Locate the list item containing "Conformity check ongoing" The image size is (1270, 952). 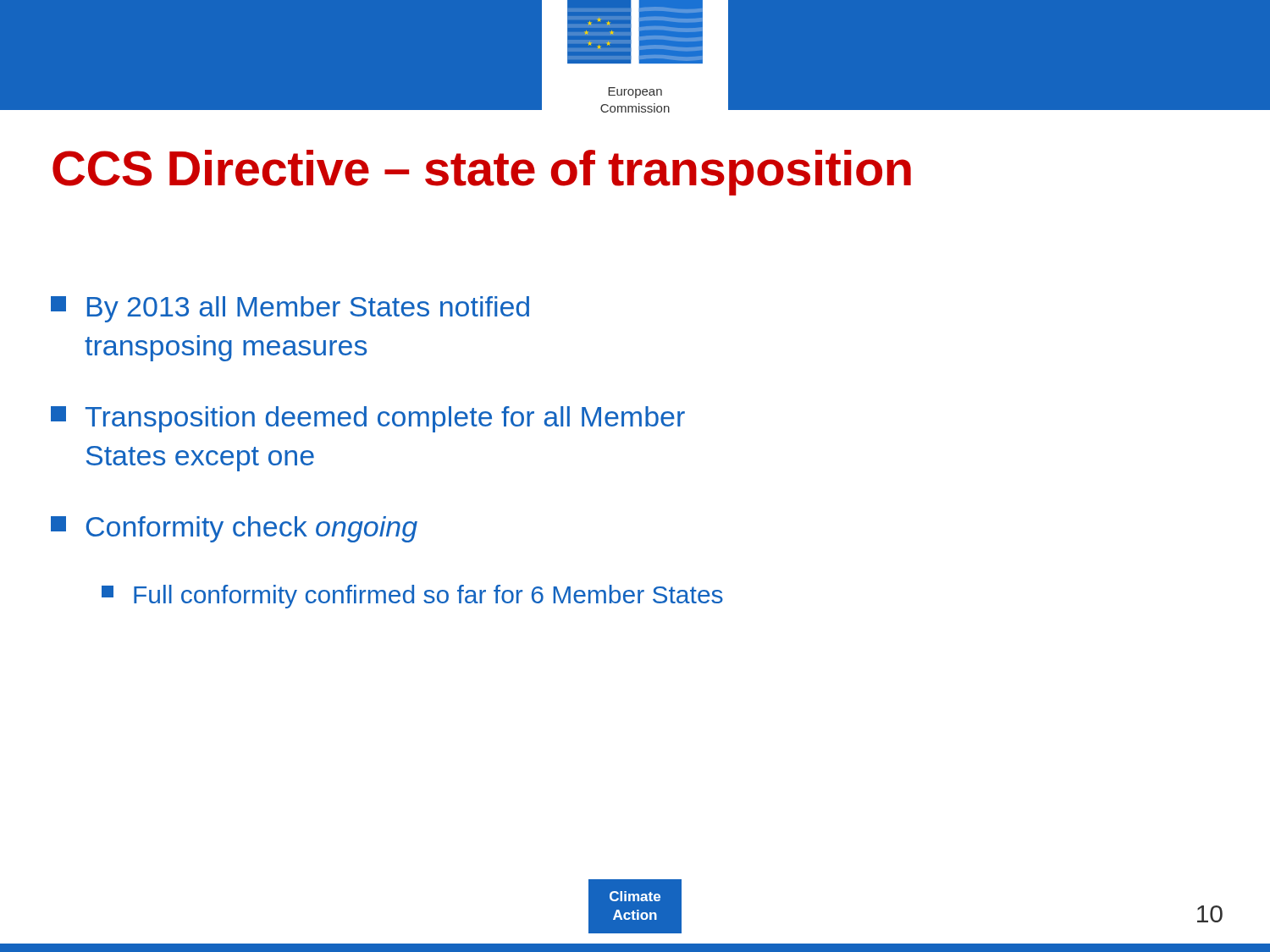pos(234,527)
